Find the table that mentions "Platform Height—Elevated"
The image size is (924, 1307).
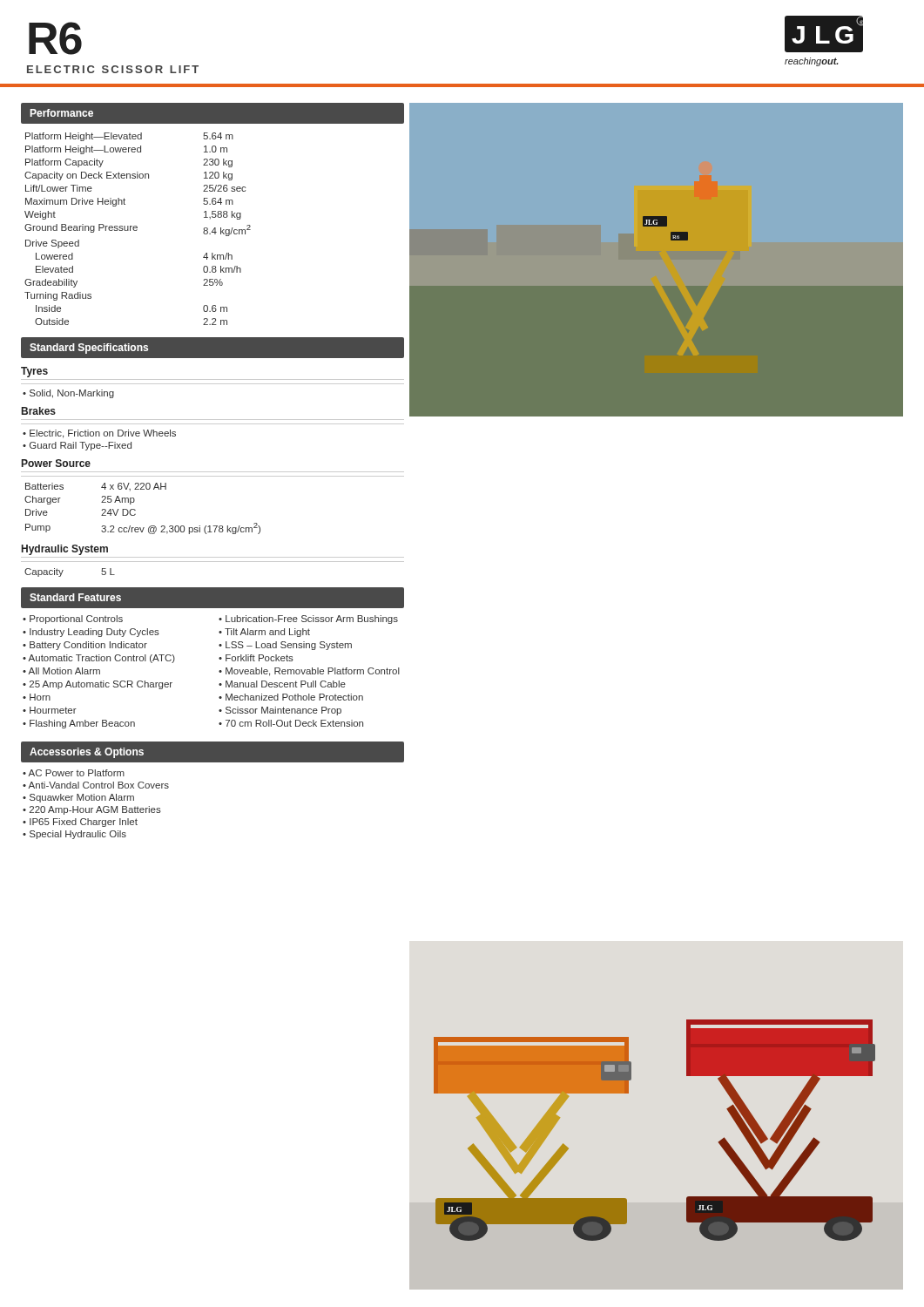tap(212, 229)
